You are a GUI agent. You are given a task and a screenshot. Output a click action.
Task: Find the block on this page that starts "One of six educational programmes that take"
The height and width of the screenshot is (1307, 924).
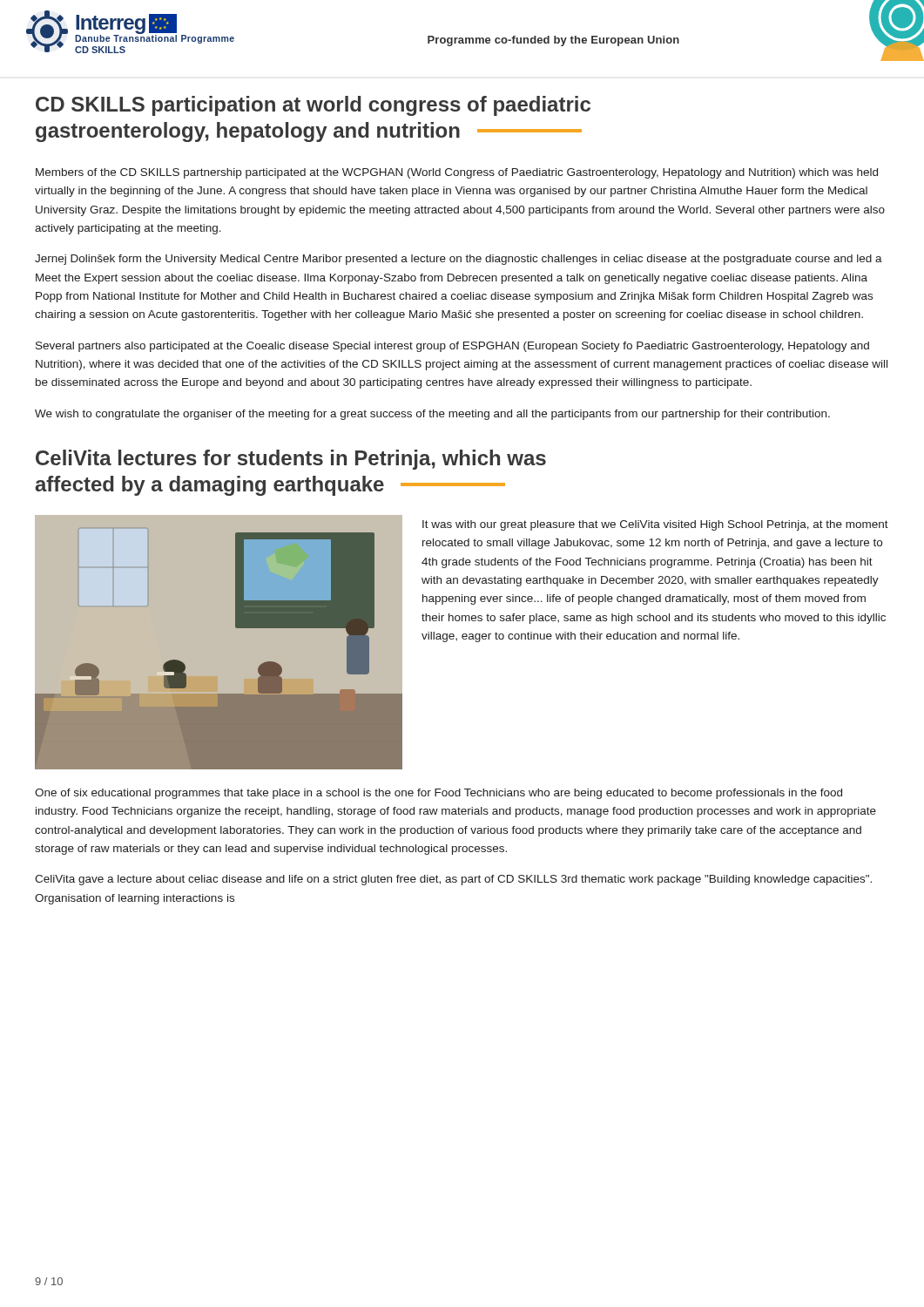point(455,820)
